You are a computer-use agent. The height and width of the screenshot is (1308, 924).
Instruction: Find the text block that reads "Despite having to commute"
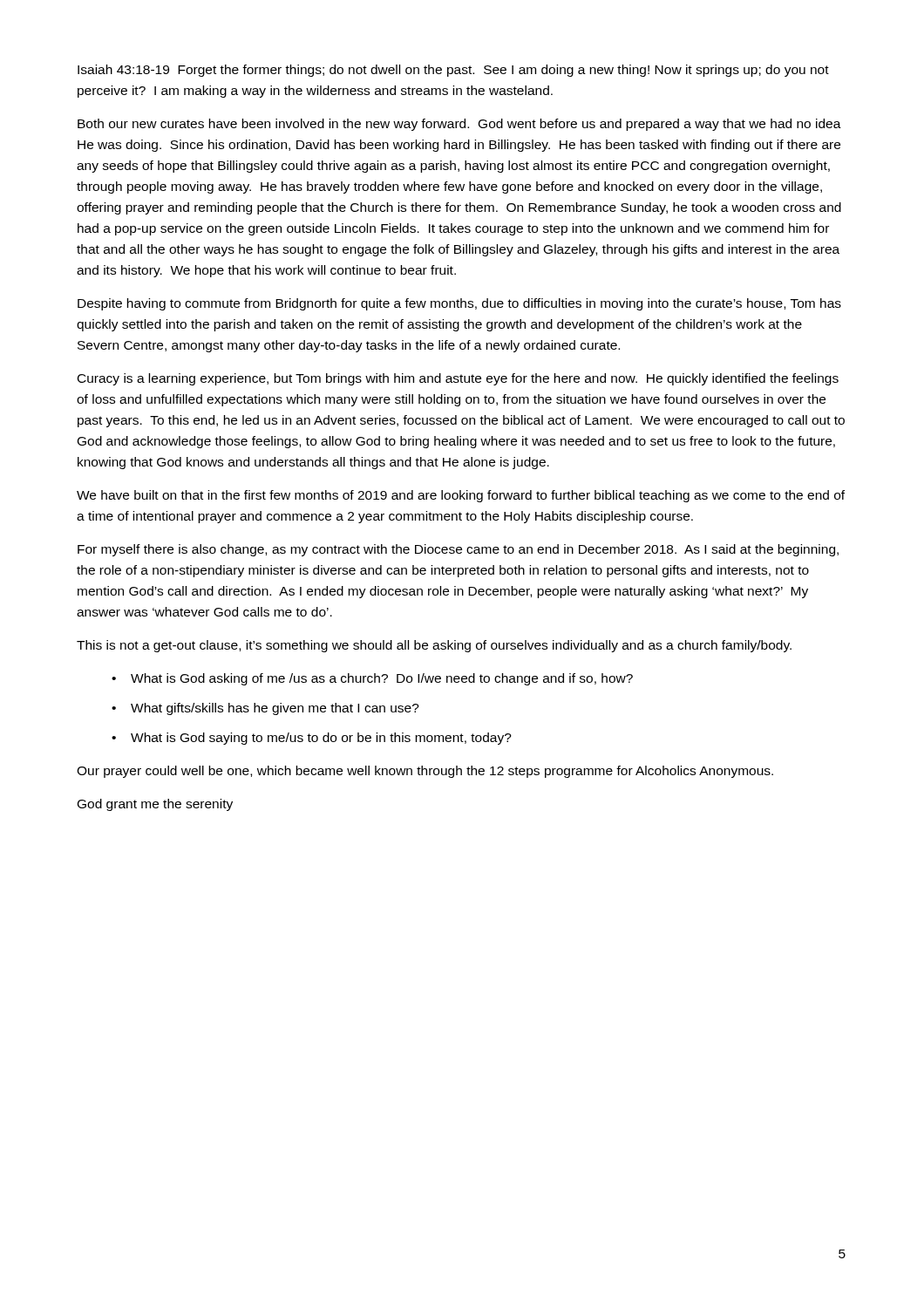[x=459, y=324]
